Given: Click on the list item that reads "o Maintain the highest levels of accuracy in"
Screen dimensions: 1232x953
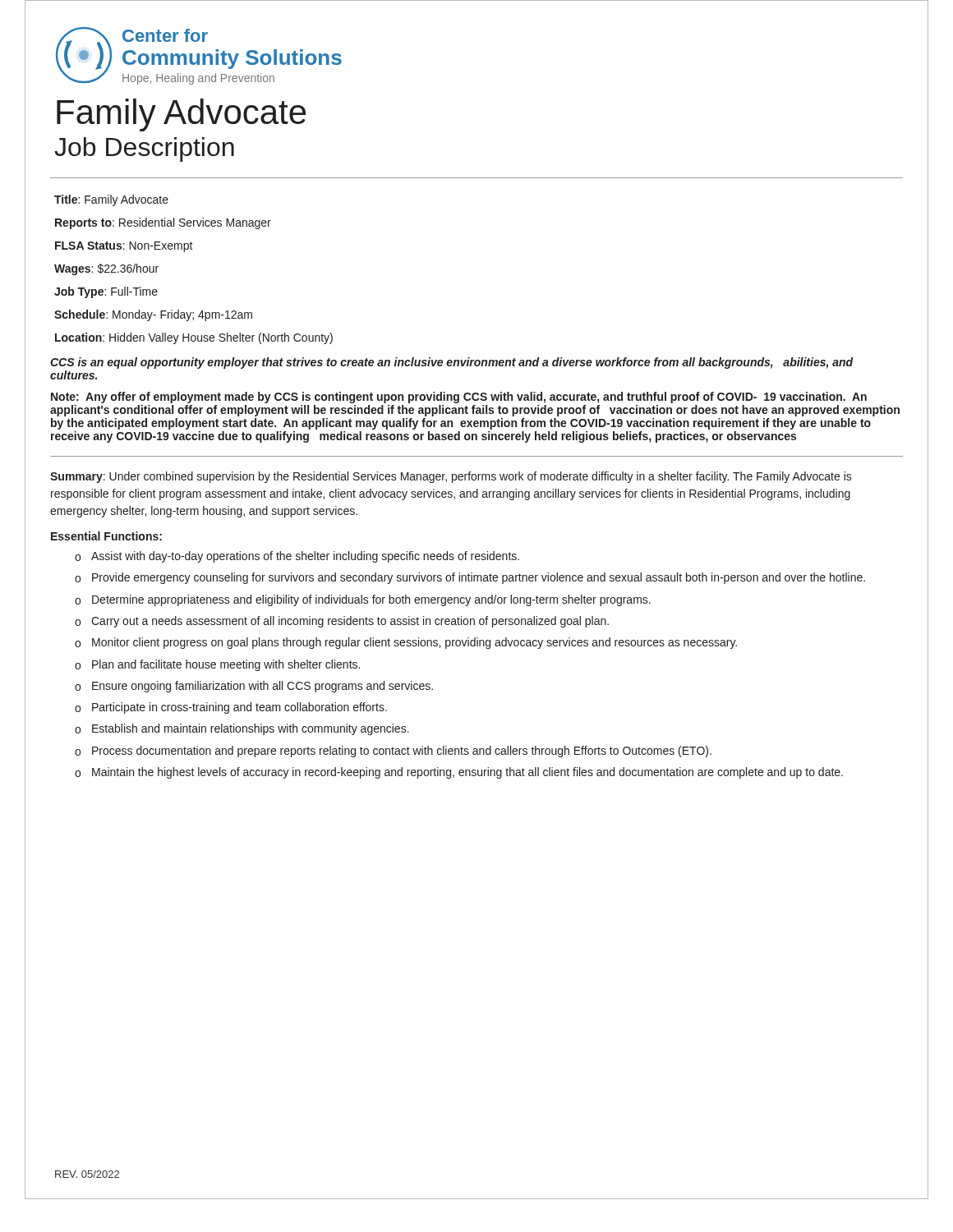Looking at the screenshot, I should coord(489,773).
